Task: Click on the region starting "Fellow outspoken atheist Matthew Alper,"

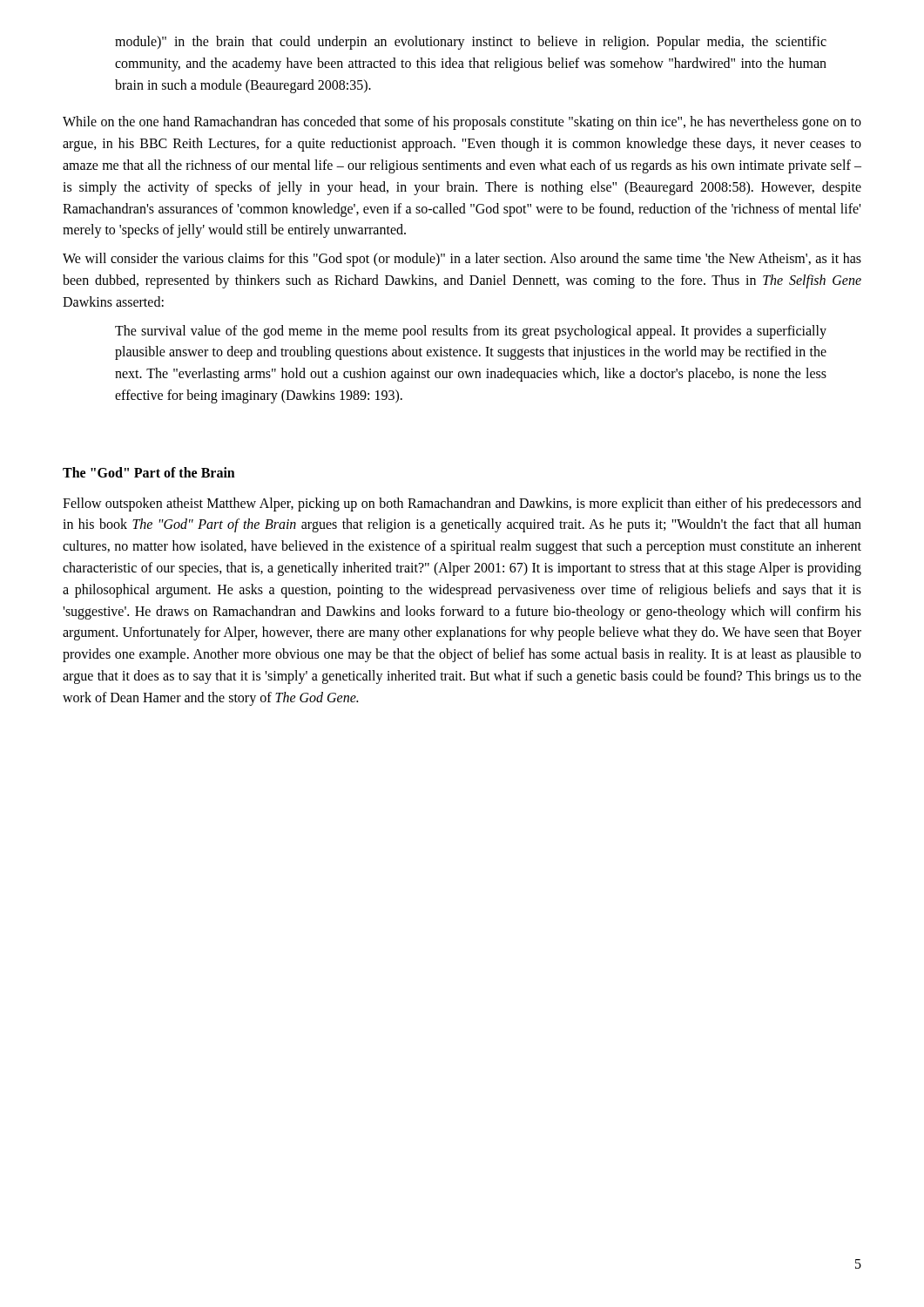Action: [x=462, y=600]
